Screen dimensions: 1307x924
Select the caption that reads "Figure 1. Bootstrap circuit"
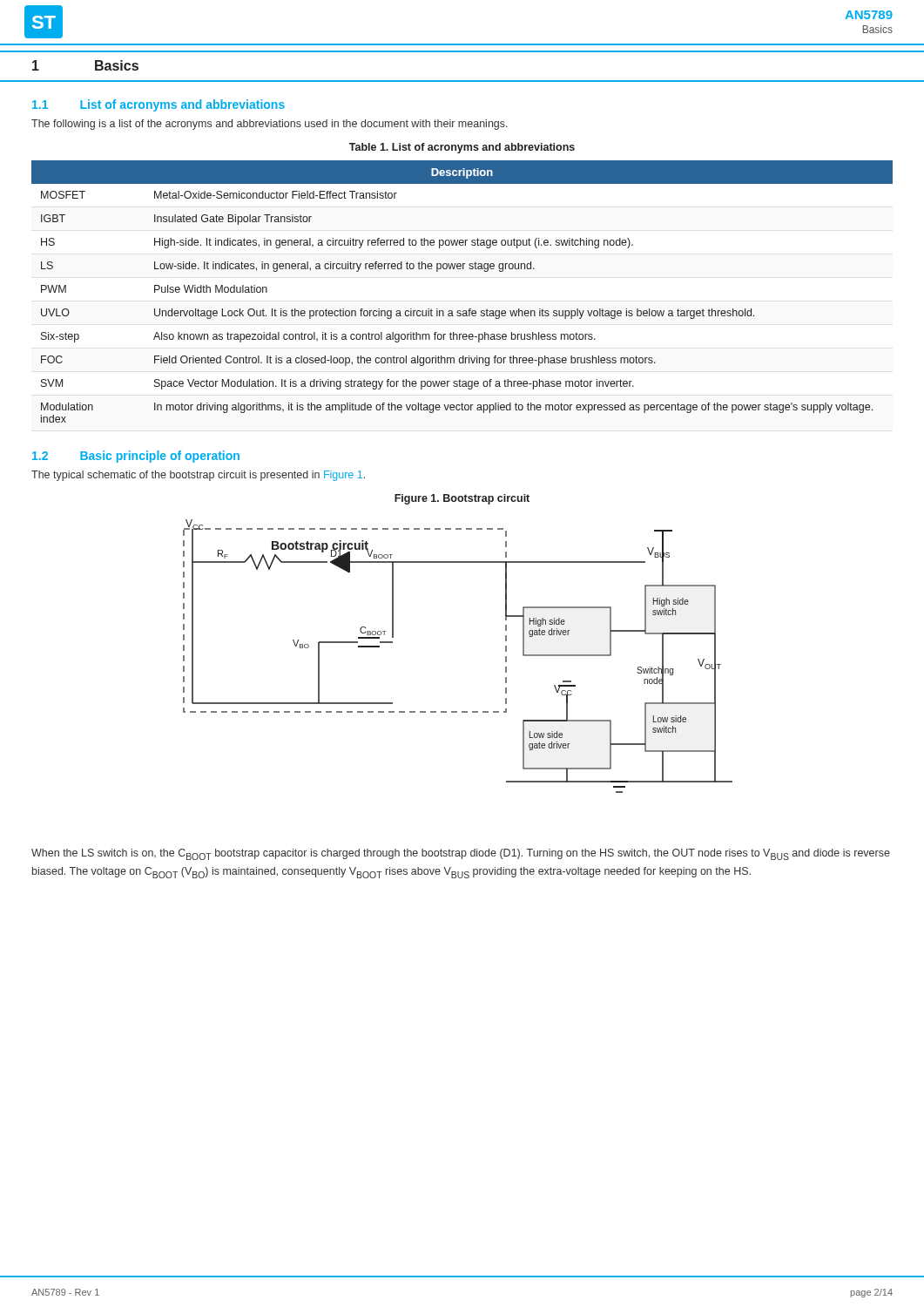click(462, 498)
